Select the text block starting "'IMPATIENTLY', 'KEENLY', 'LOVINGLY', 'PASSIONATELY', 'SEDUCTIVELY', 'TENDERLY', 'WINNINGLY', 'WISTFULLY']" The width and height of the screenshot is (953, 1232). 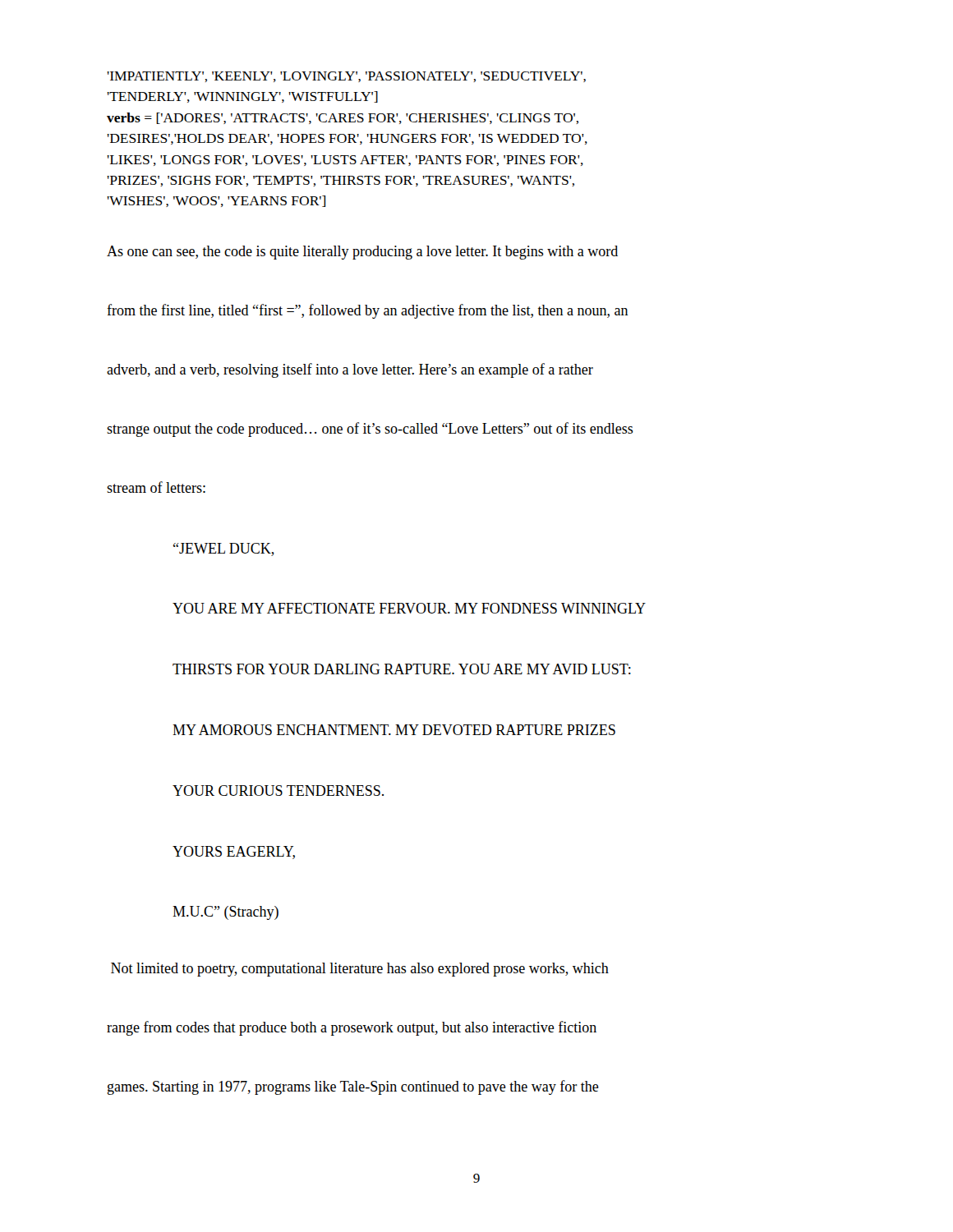click(347, 138)
